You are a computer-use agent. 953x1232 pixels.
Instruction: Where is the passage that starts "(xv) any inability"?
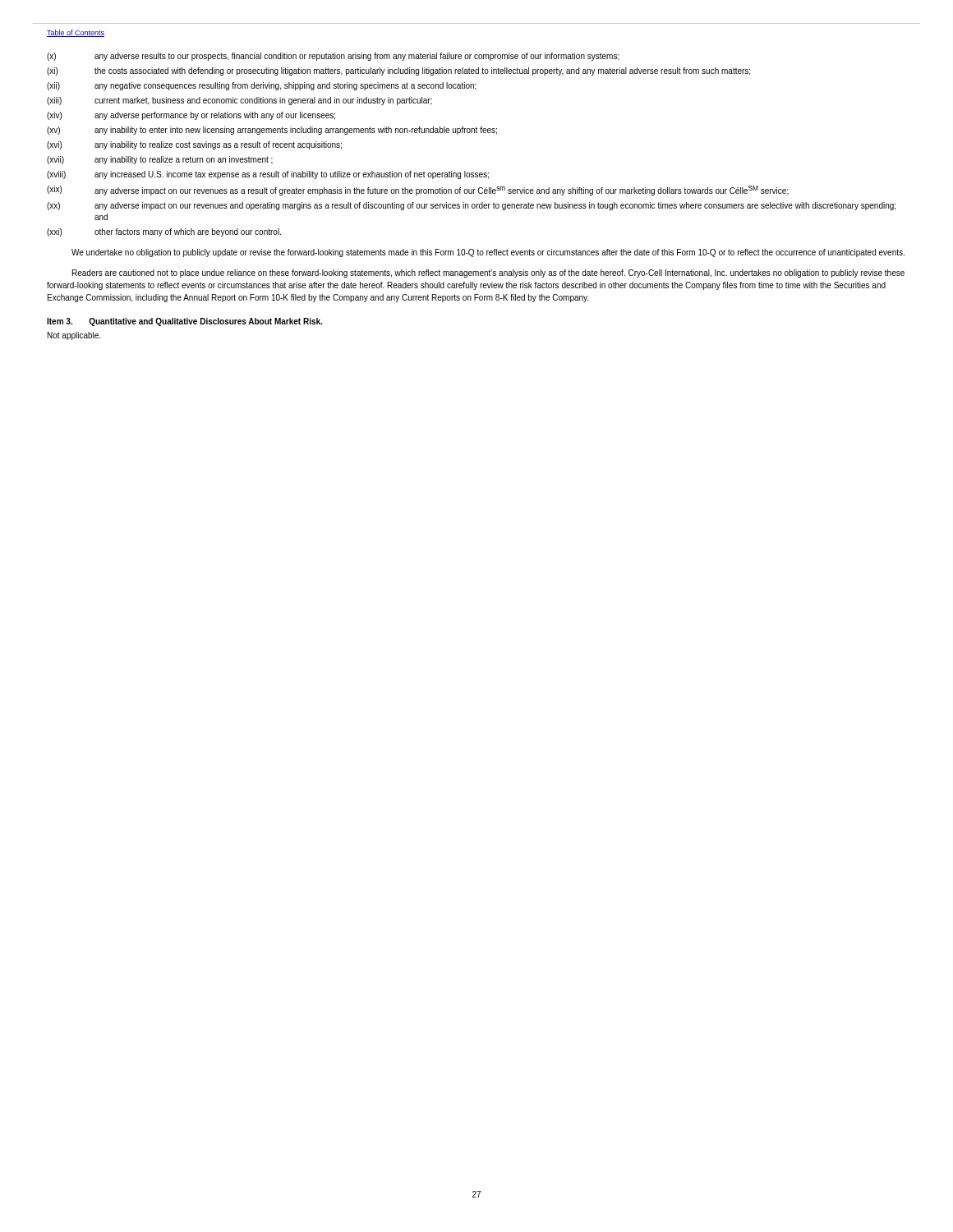coord(476,131)
